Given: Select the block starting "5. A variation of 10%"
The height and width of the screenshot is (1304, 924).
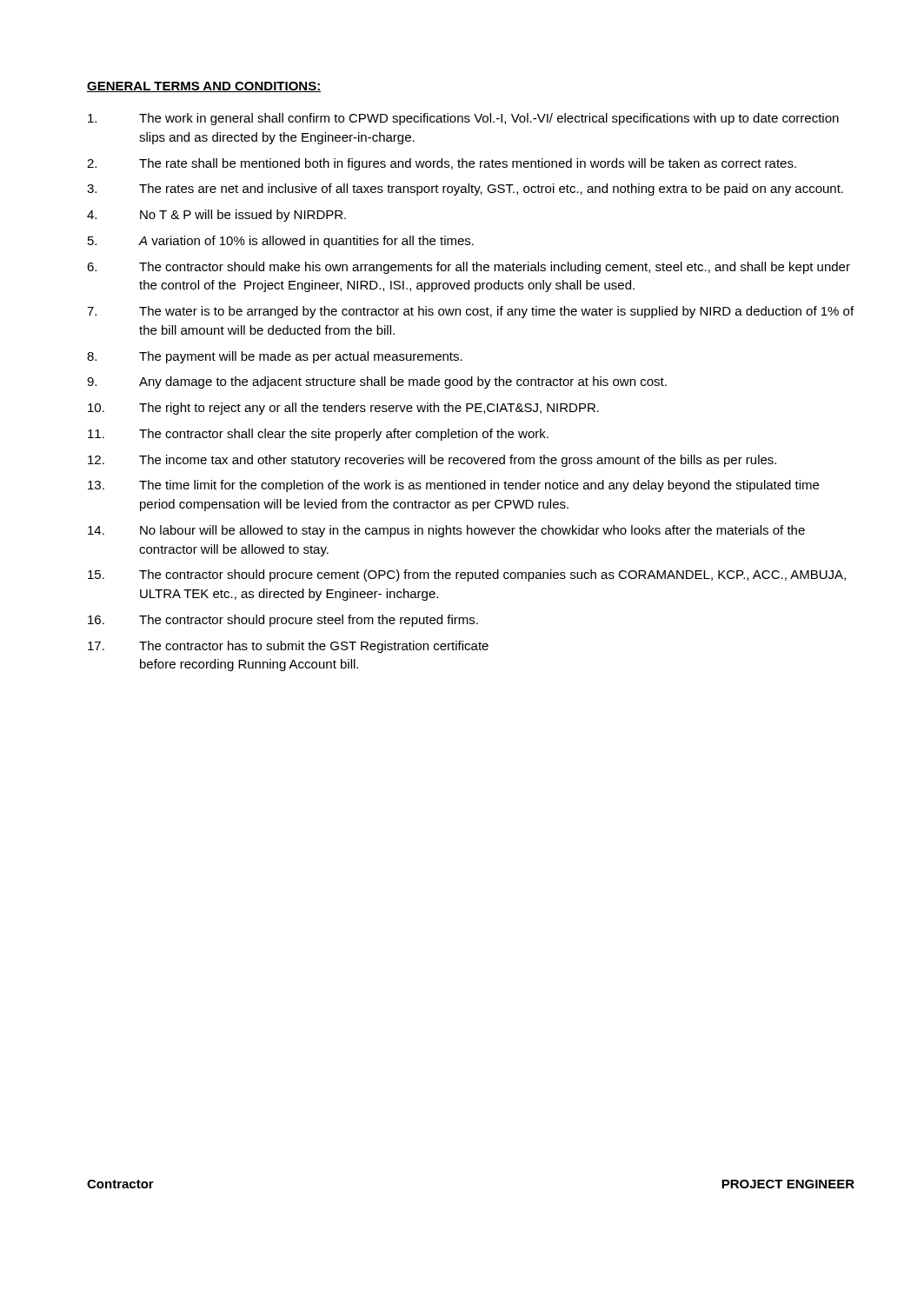Looking at the screenshot, I should coord(471,241).
